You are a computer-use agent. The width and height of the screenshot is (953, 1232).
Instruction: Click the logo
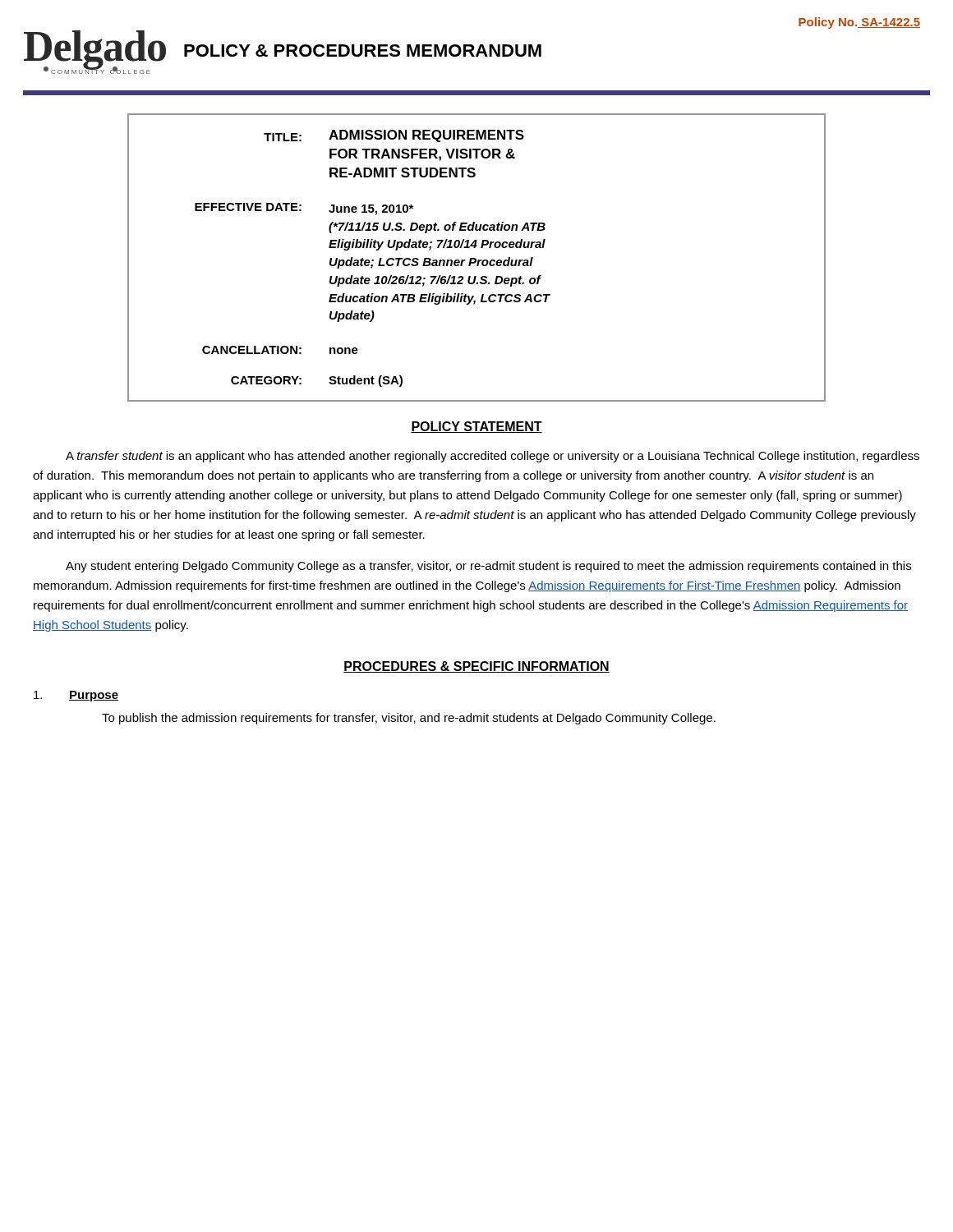[95, 48]
